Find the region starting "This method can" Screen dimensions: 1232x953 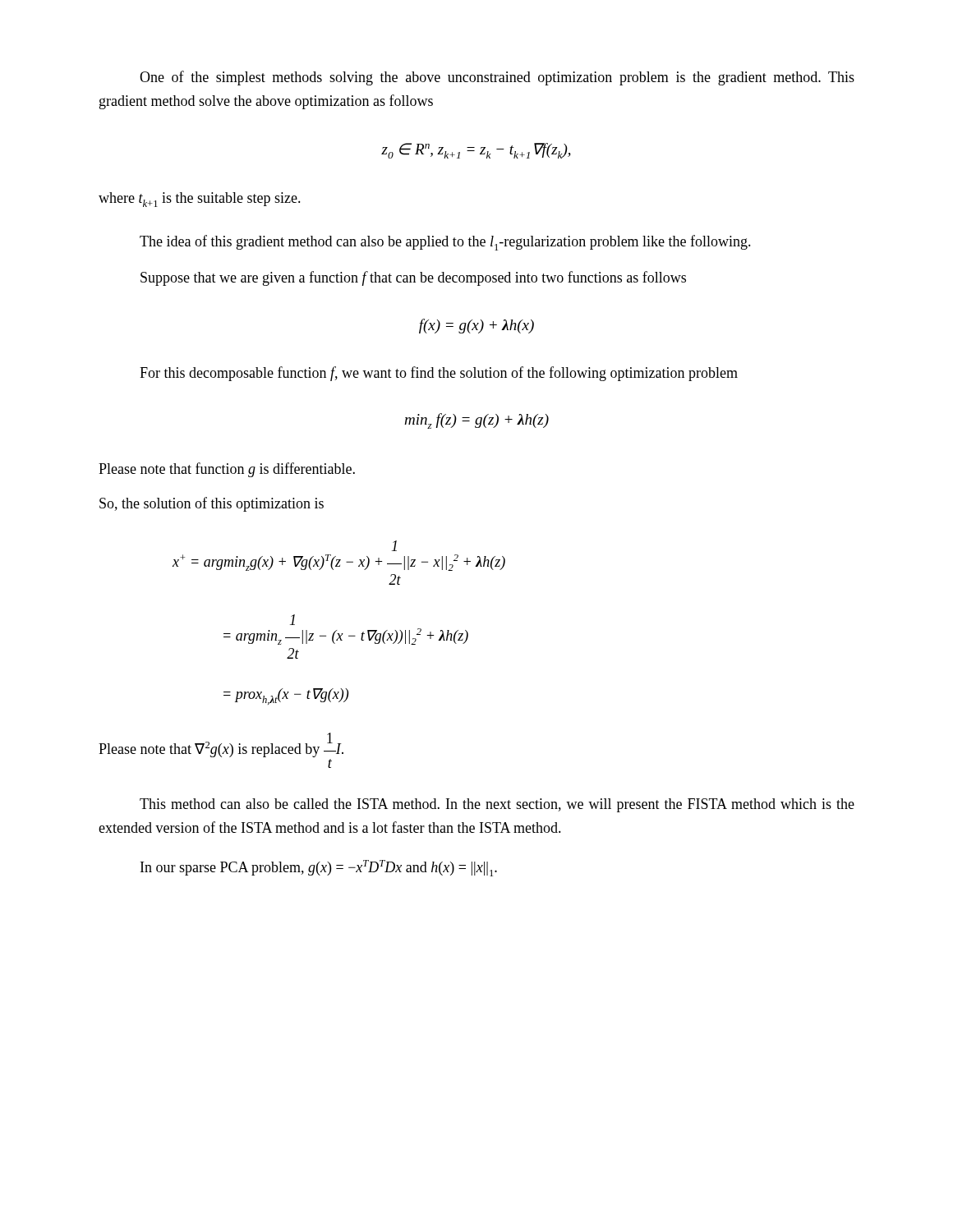[476, 816]
